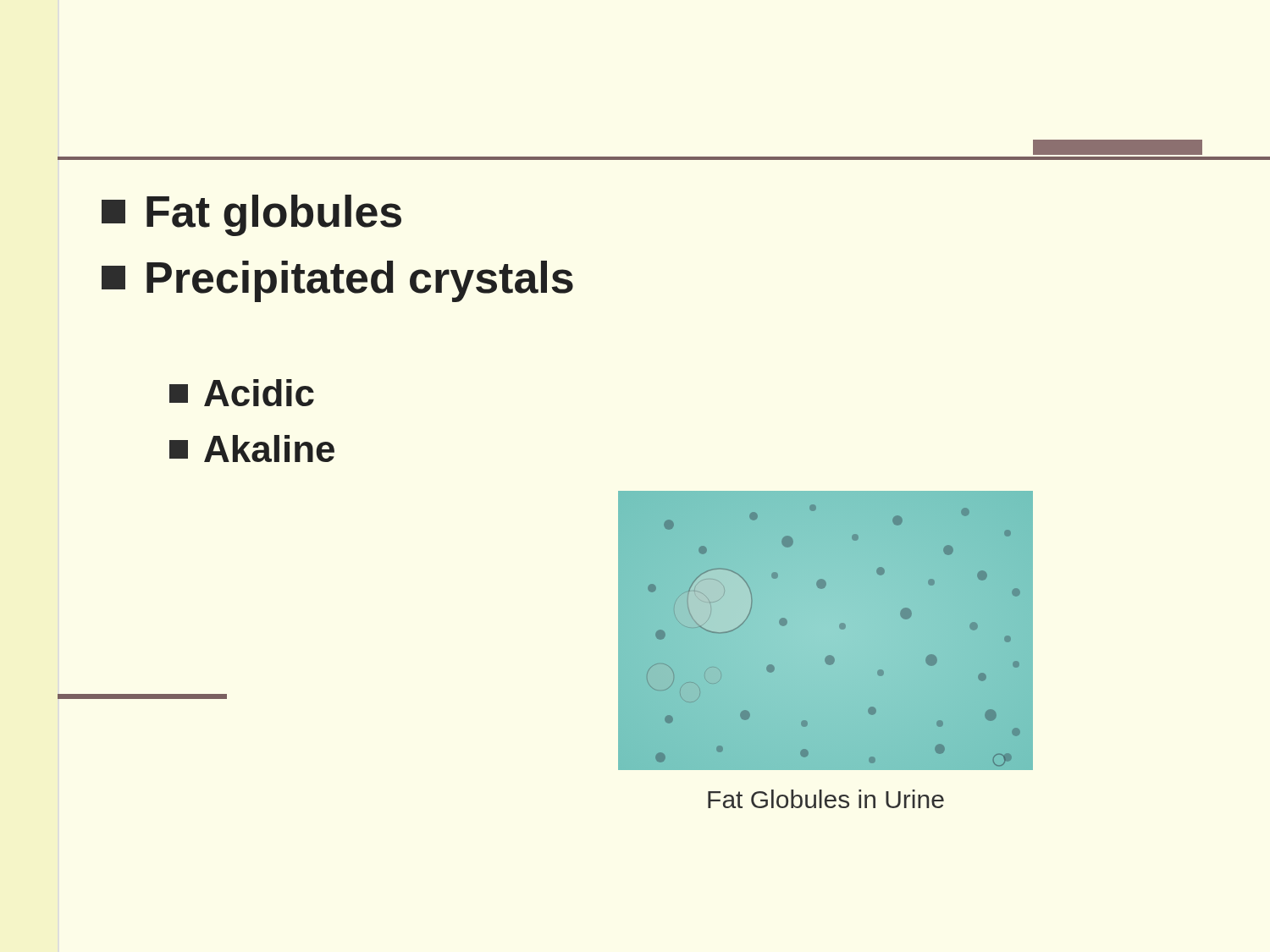Point to "Fat globules"

(252, 212)
